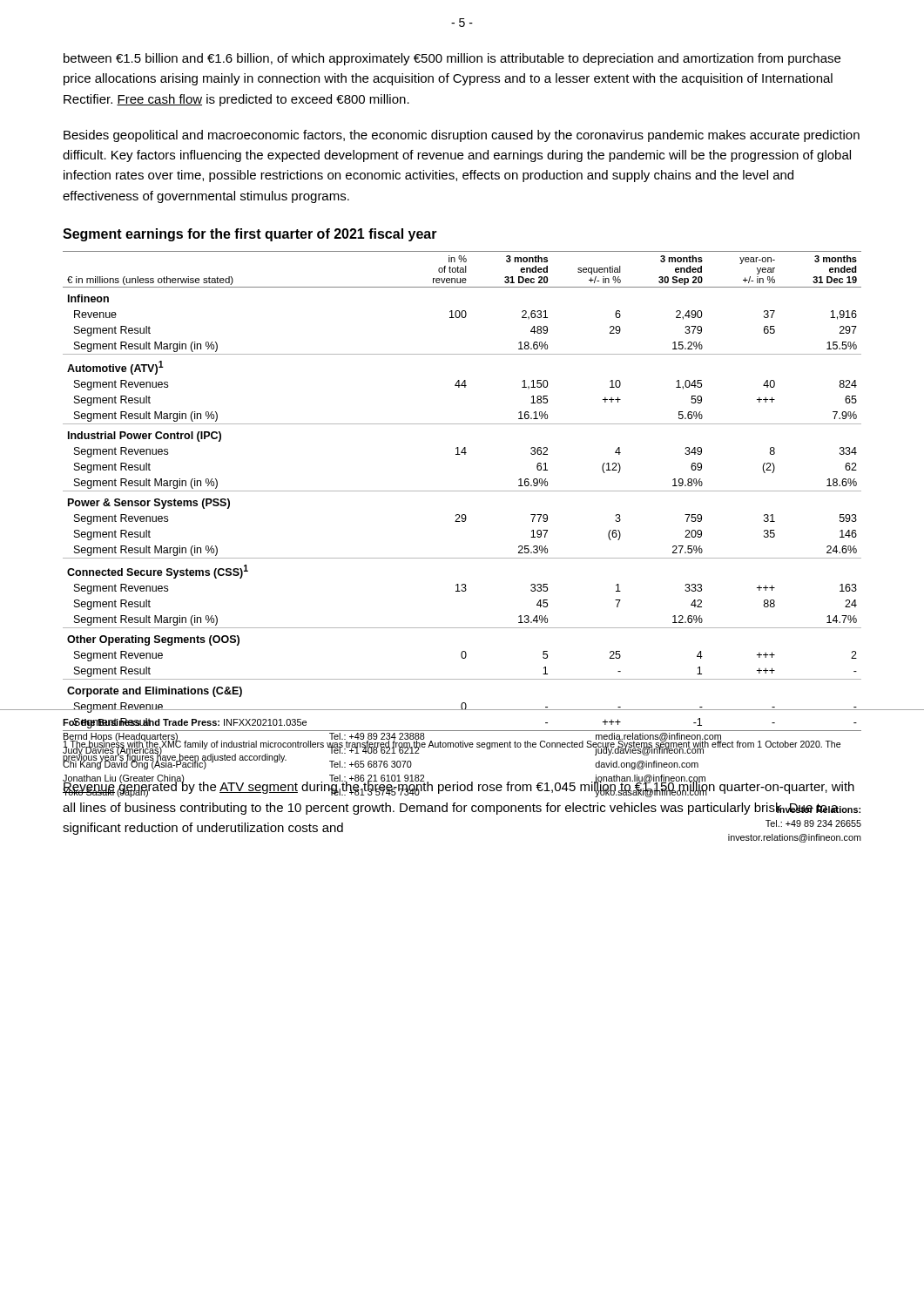Locate the text block starting "Revenue generated by the"
The width and height of the screenshot is (924, 1307).
[462, 807]
